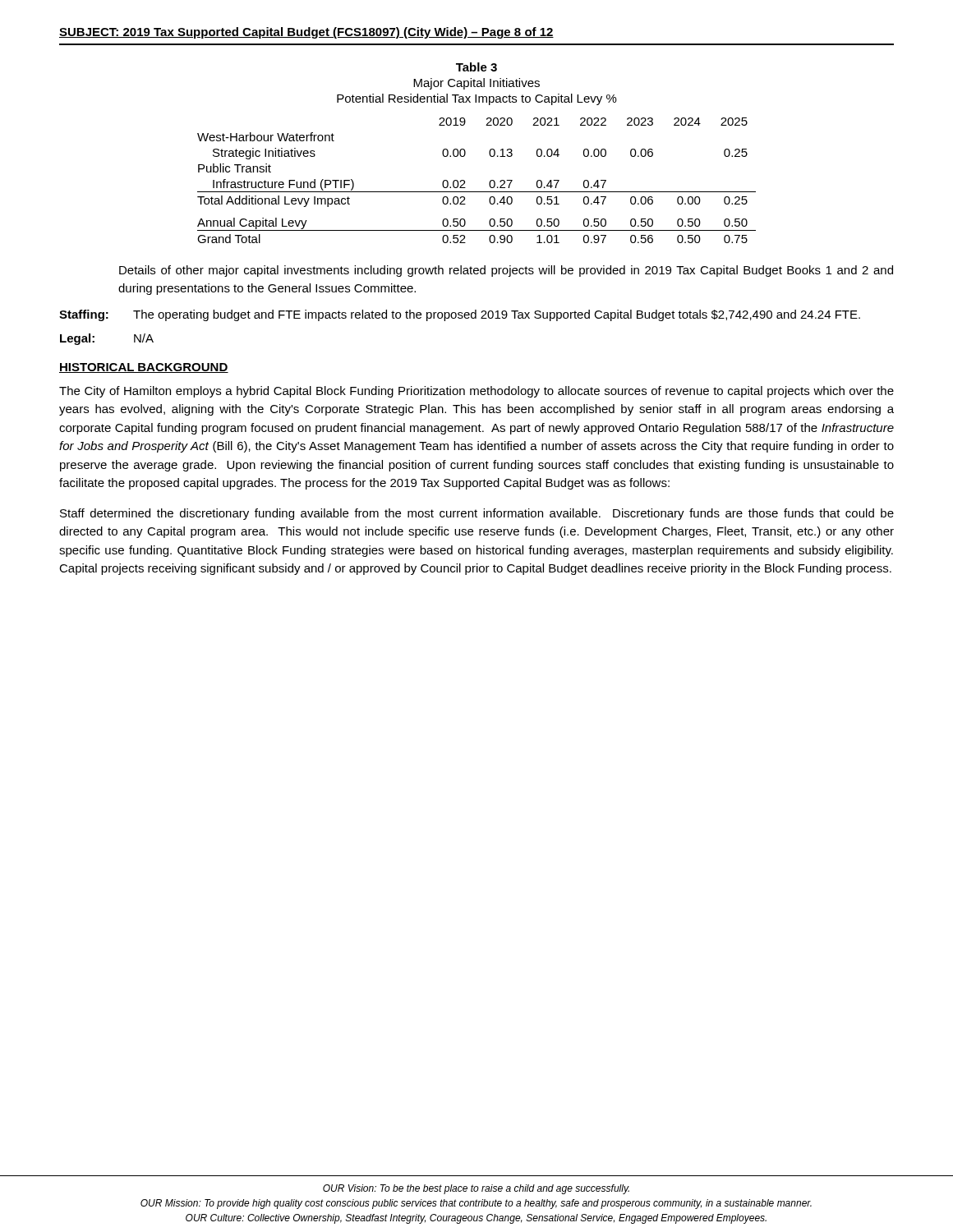Locate the passage starting "The City of Hamilton employs a hybrid Capital"

(x=476, y=436)
